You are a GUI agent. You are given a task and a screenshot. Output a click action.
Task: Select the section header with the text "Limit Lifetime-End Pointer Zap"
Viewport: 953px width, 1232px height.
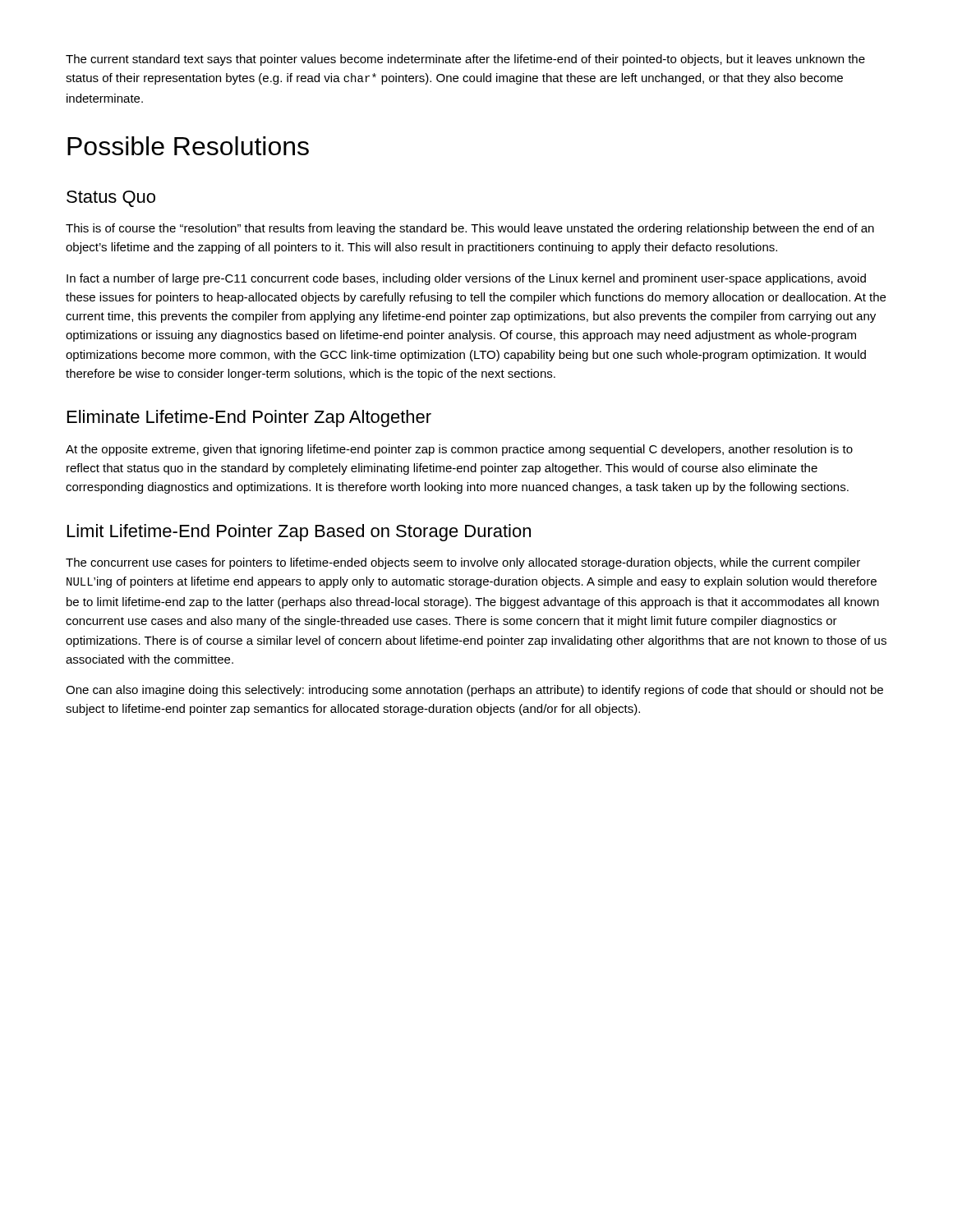(x=299, y=531)
